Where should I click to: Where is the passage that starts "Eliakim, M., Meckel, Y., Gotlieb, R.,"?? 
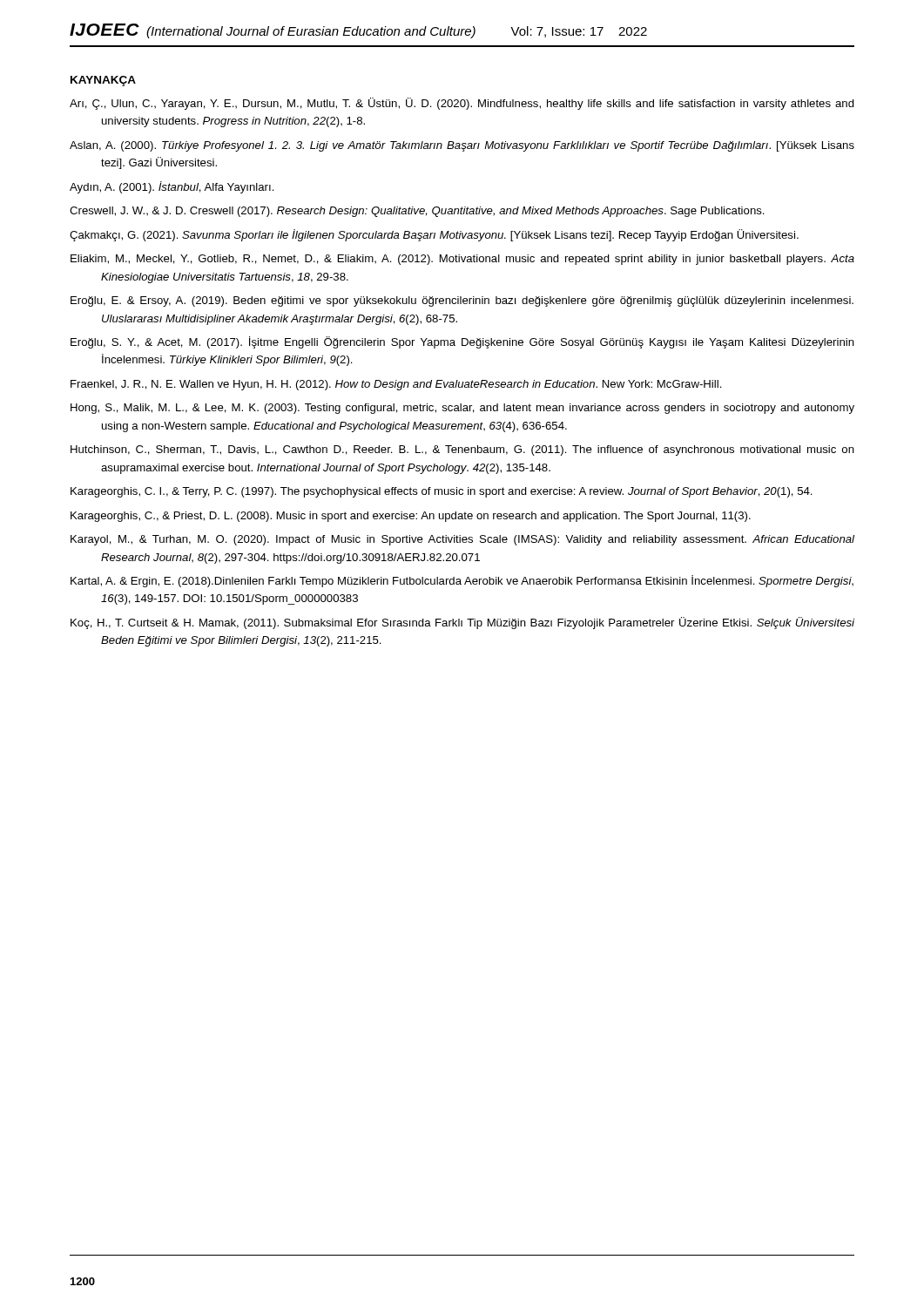pos(462,267)
